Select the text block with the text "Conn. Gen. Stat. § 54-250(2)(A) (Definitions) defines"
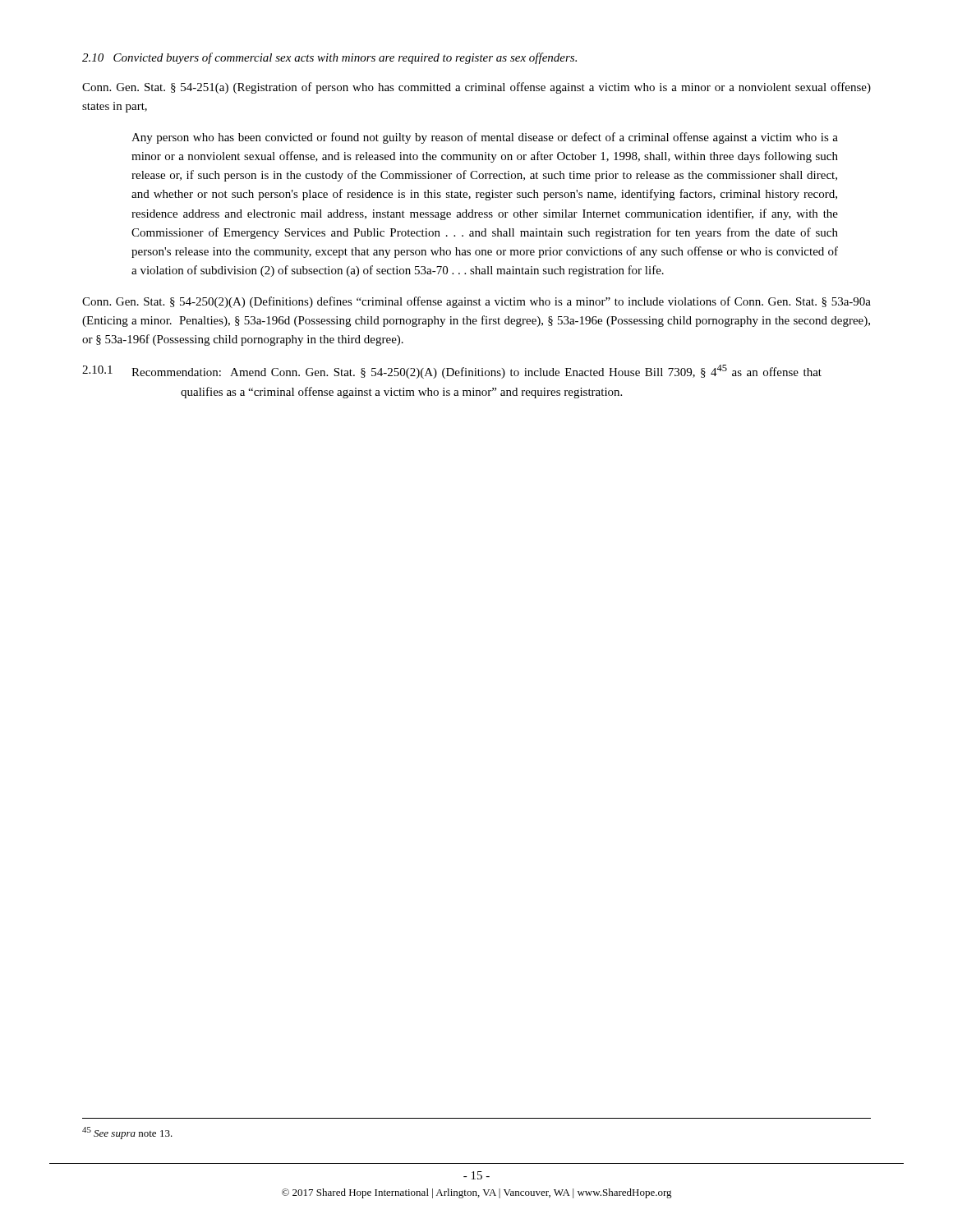 476,320
